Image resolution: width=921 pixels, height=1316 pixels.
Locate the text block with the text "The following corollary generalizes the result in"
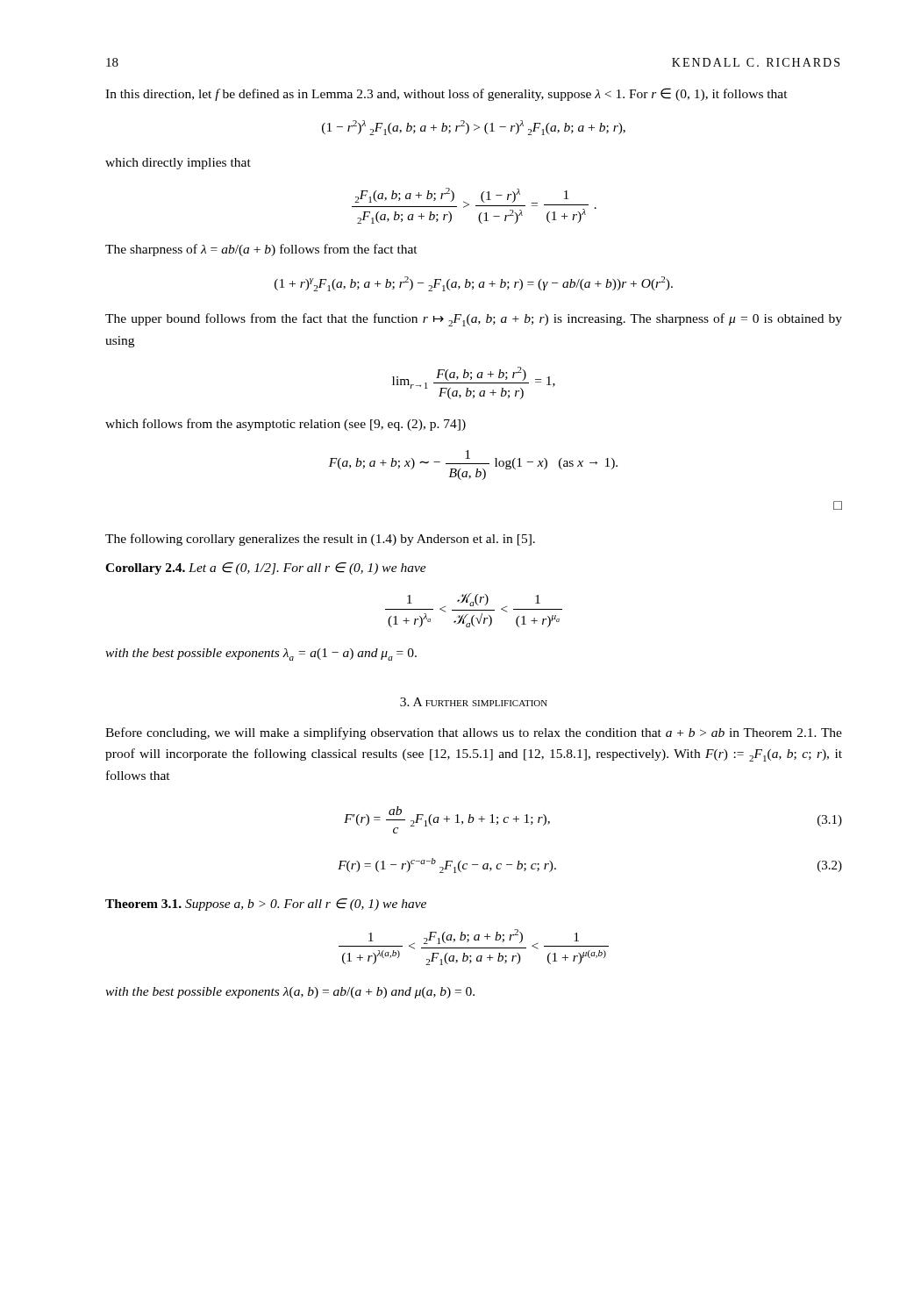pyautogui.click(x=474, y=538)
